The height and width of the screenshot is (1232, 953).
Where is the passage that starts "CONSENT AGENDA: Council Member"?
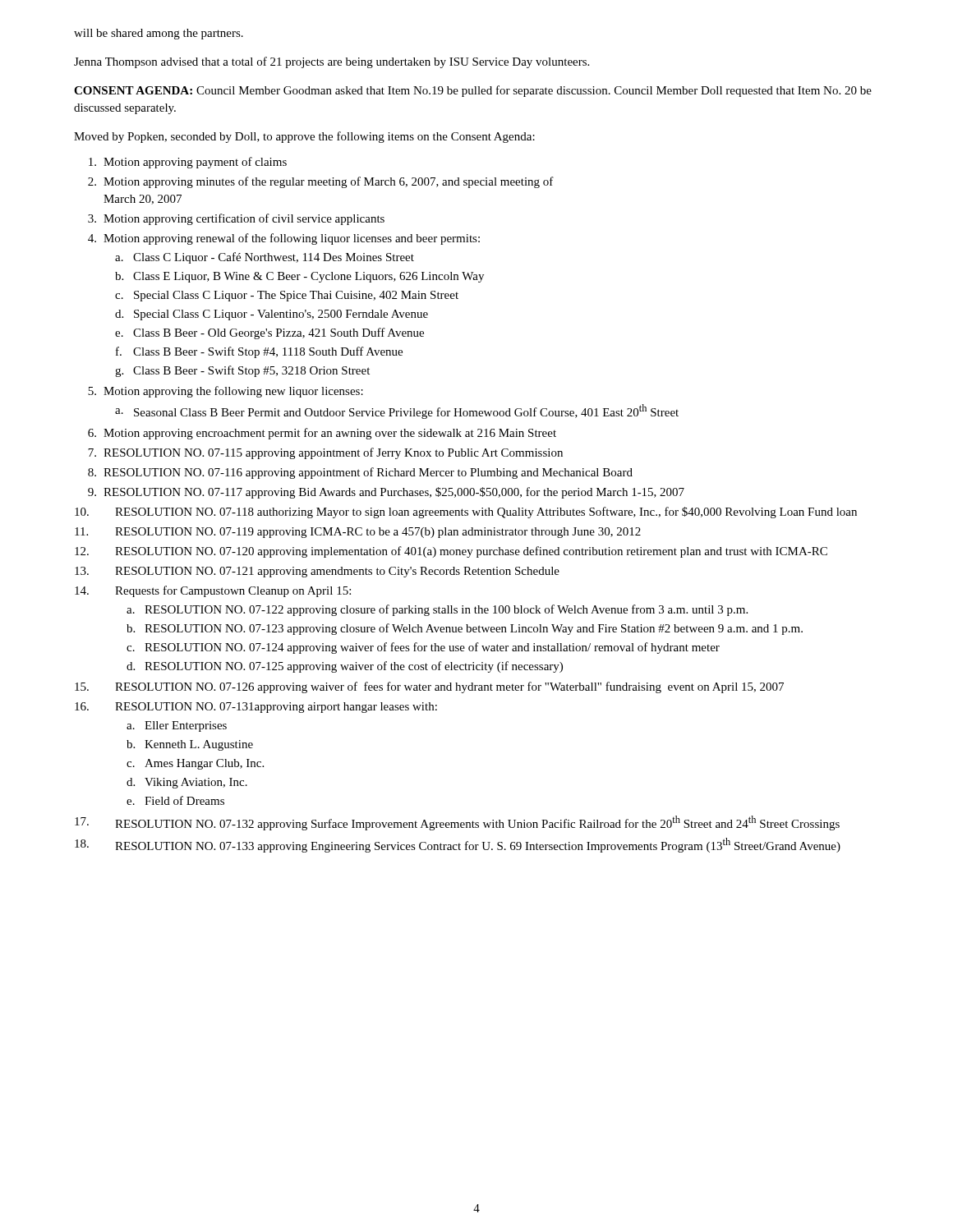click(473, 99)
